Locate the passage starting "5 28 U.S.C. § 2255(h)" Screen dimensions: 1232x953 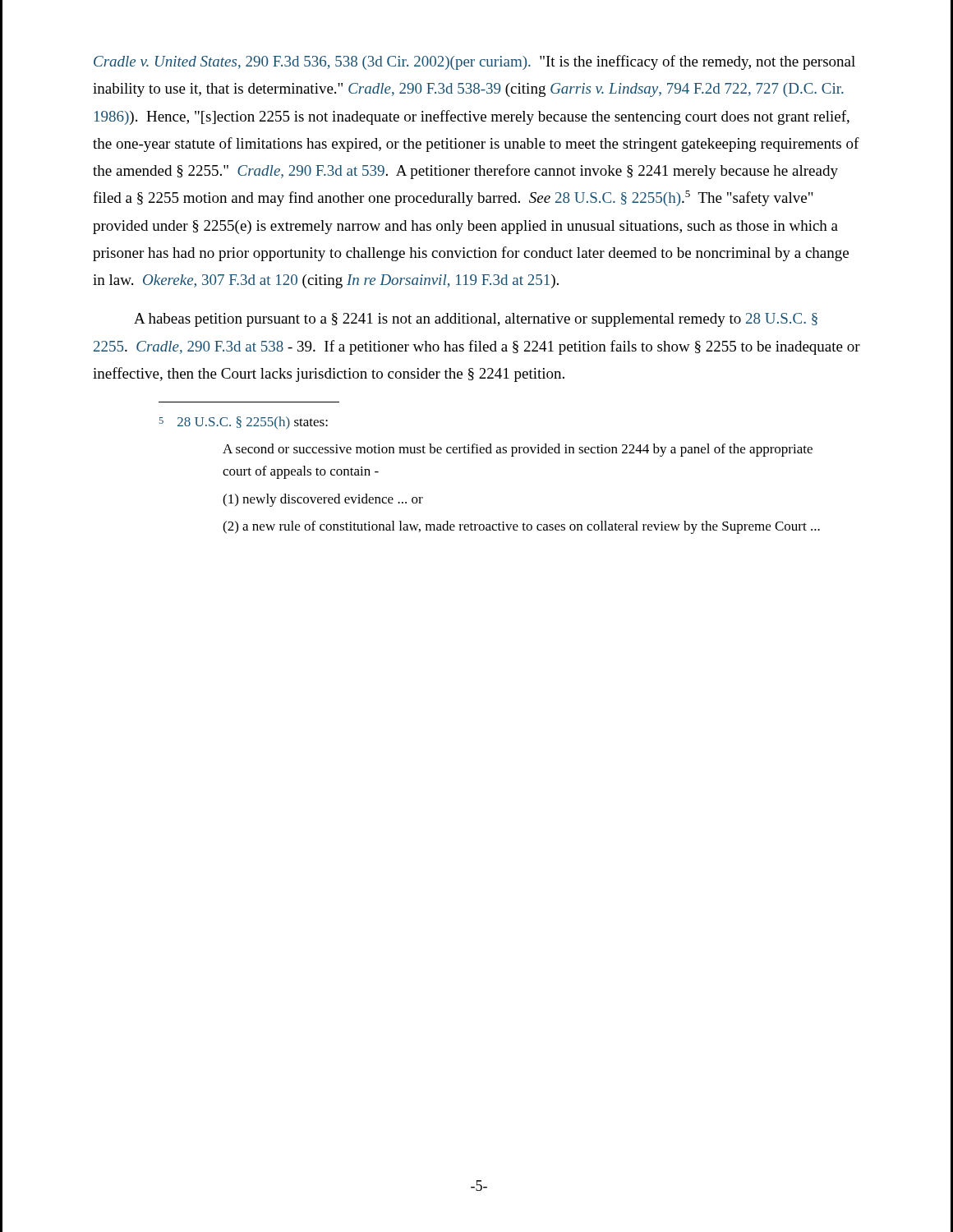click(244, 423)
